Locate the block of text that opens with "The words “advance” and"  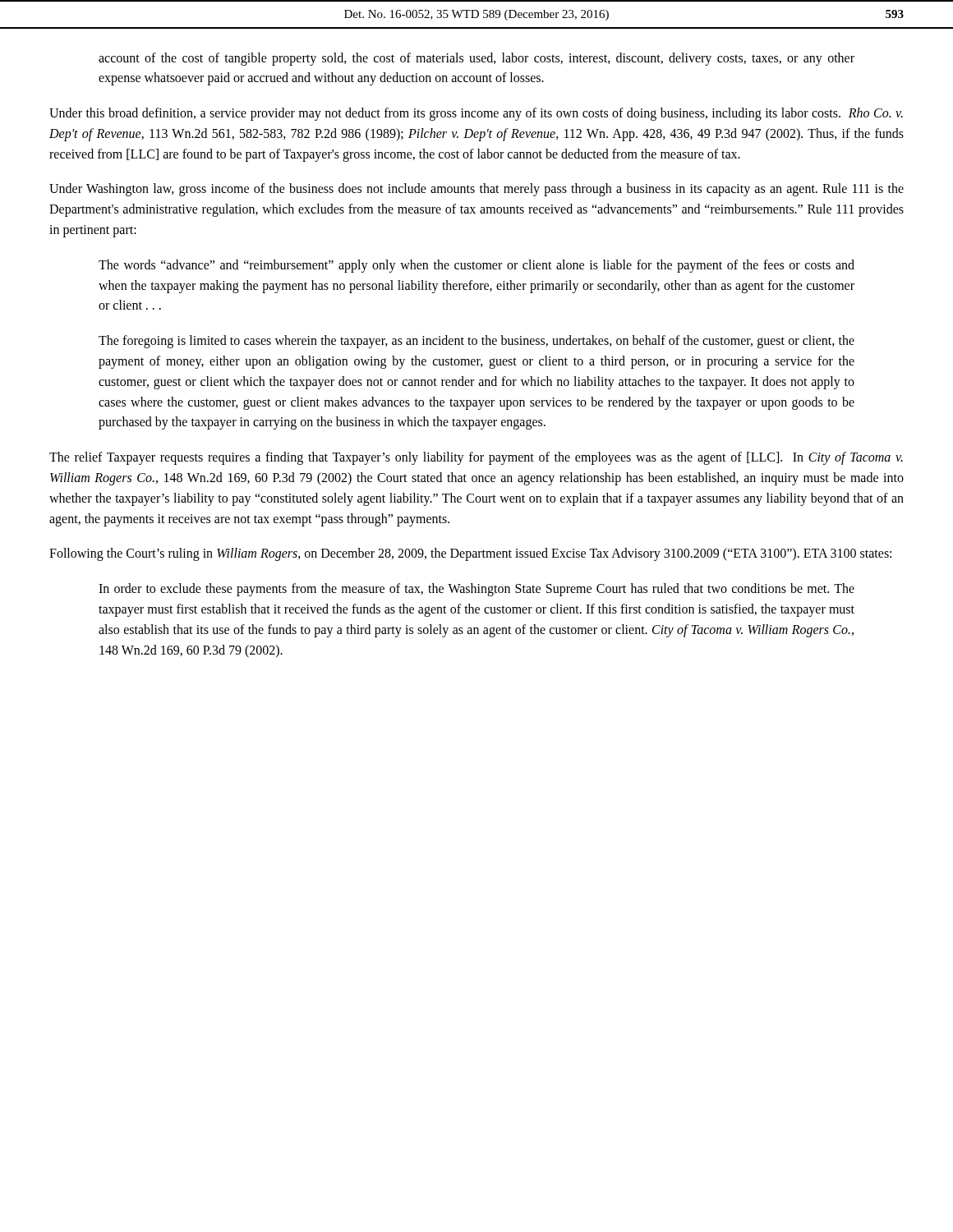(476, 285)
